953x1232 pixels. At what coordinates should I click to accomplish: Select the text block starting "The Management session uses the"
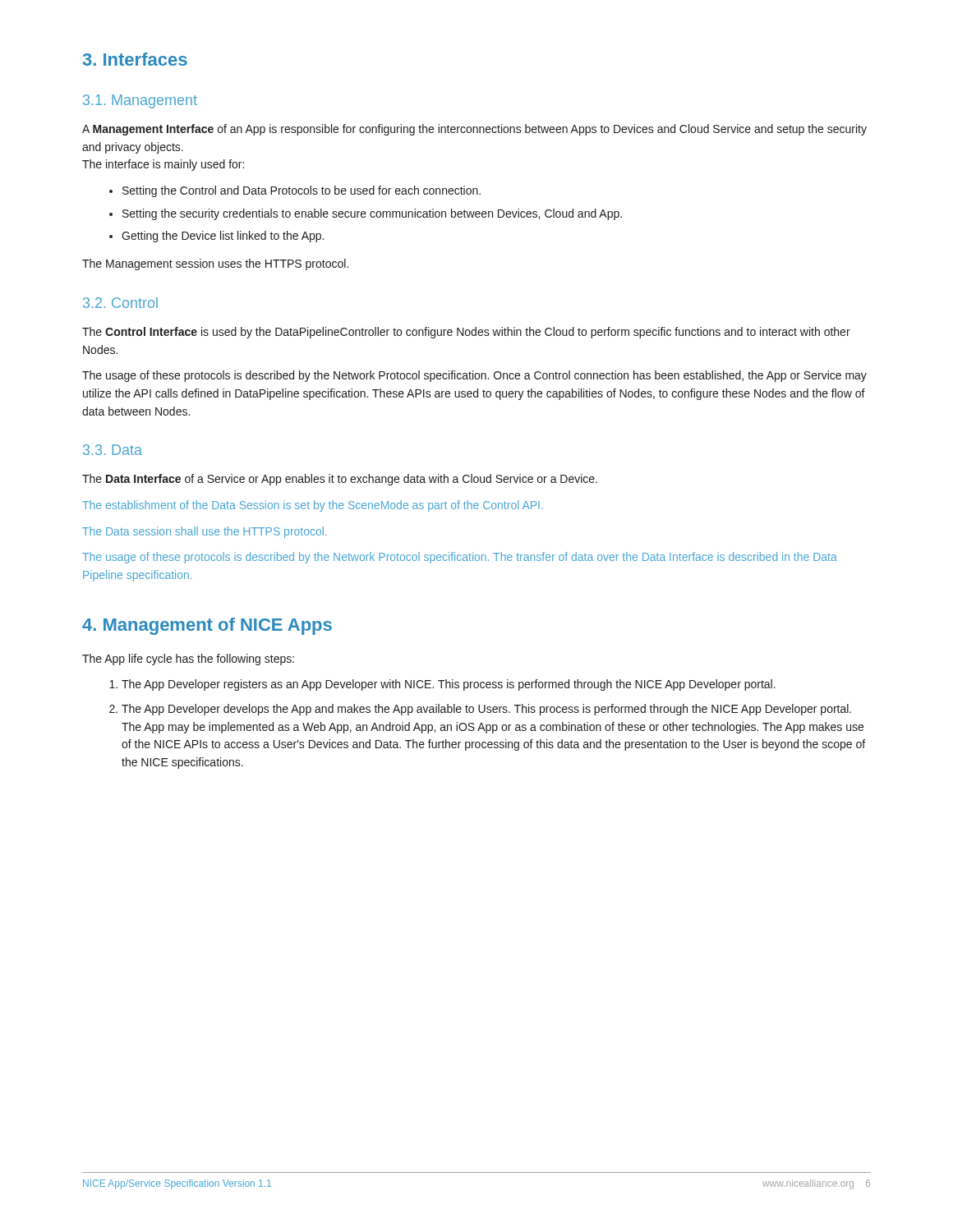click(216, 264)
